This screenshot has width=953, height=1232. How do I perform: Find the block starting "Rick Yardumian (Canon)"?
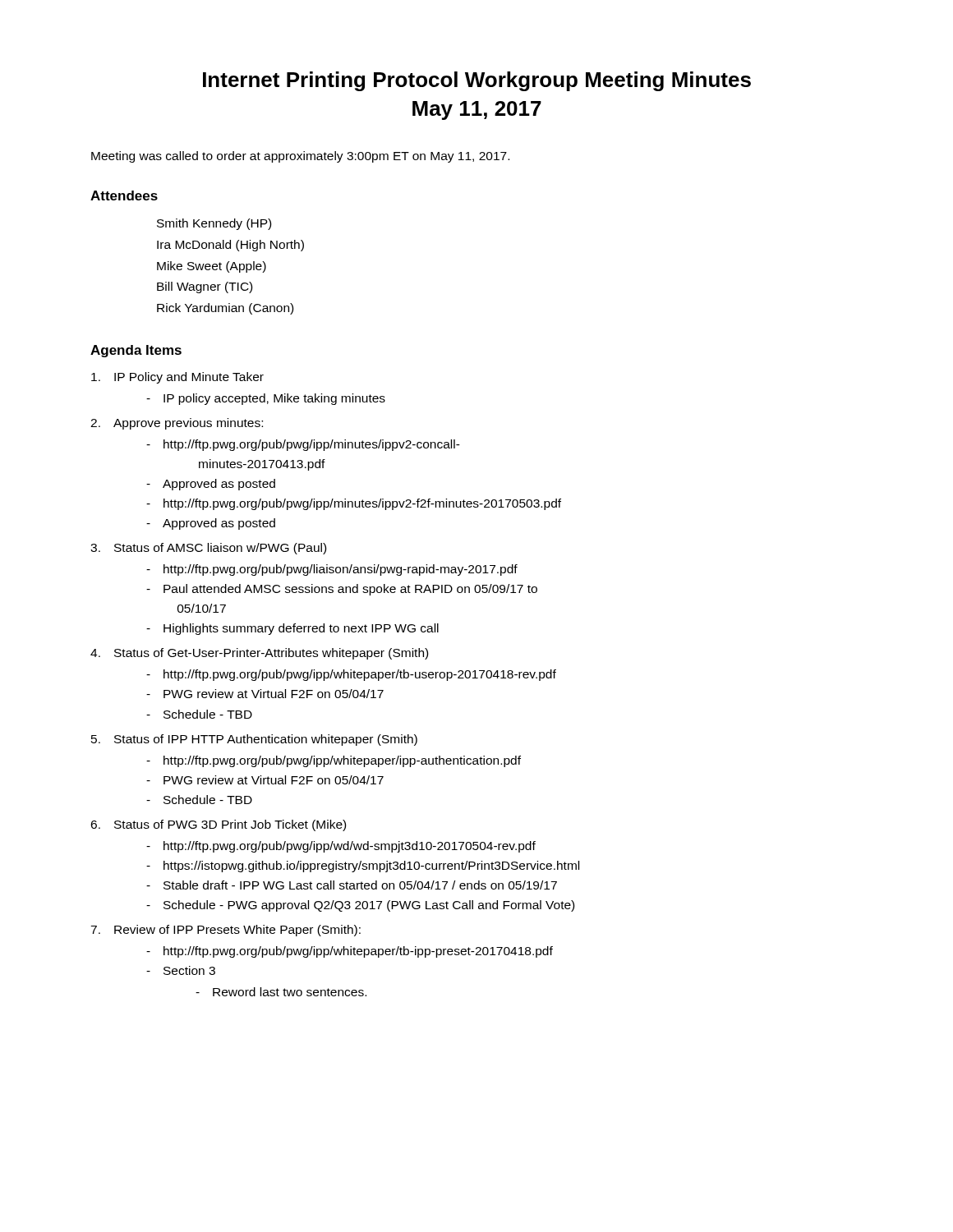pyautogui.click(x=225, y=307)
